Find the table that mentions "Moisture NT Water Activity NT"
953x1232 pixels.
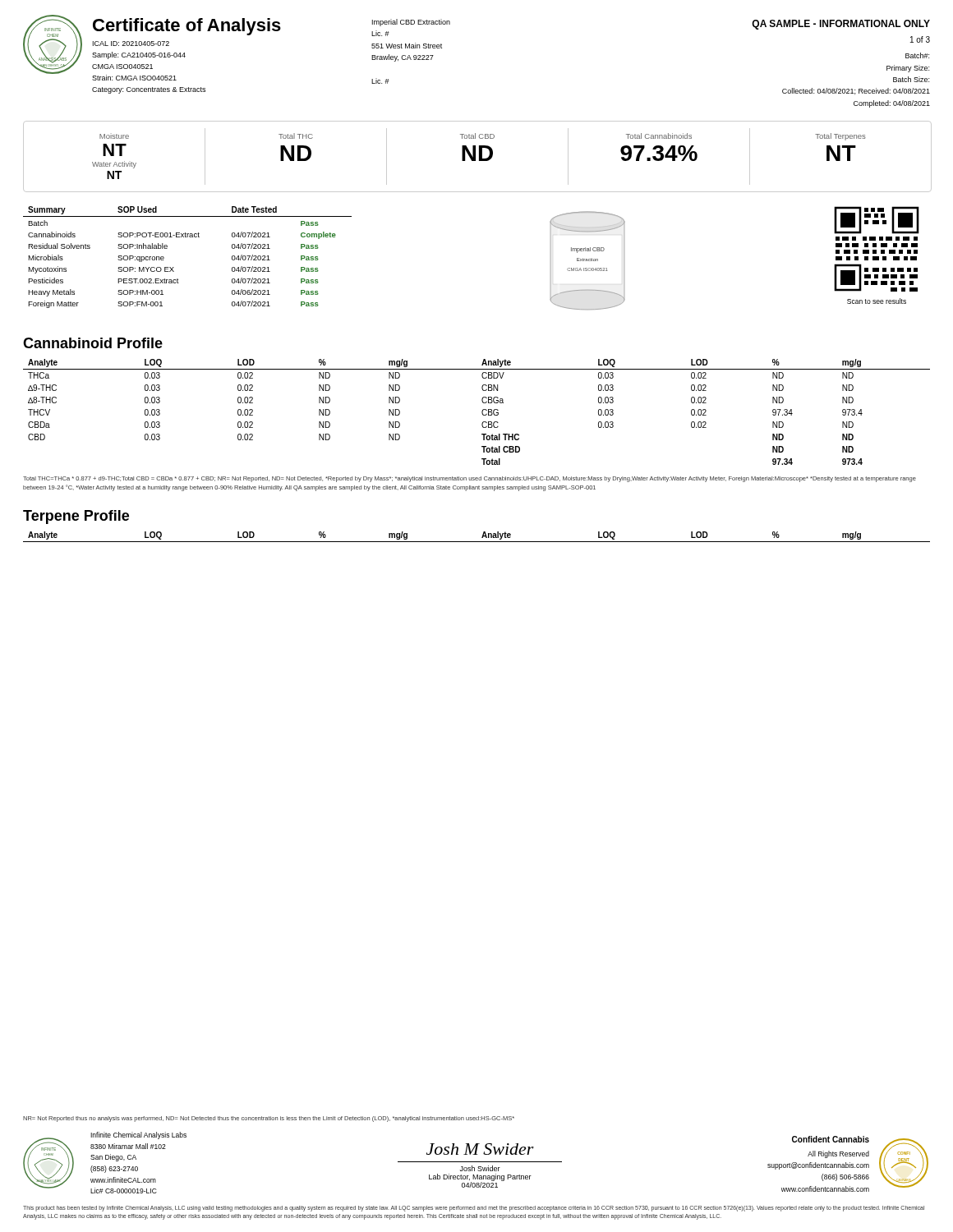coord(477,157)
